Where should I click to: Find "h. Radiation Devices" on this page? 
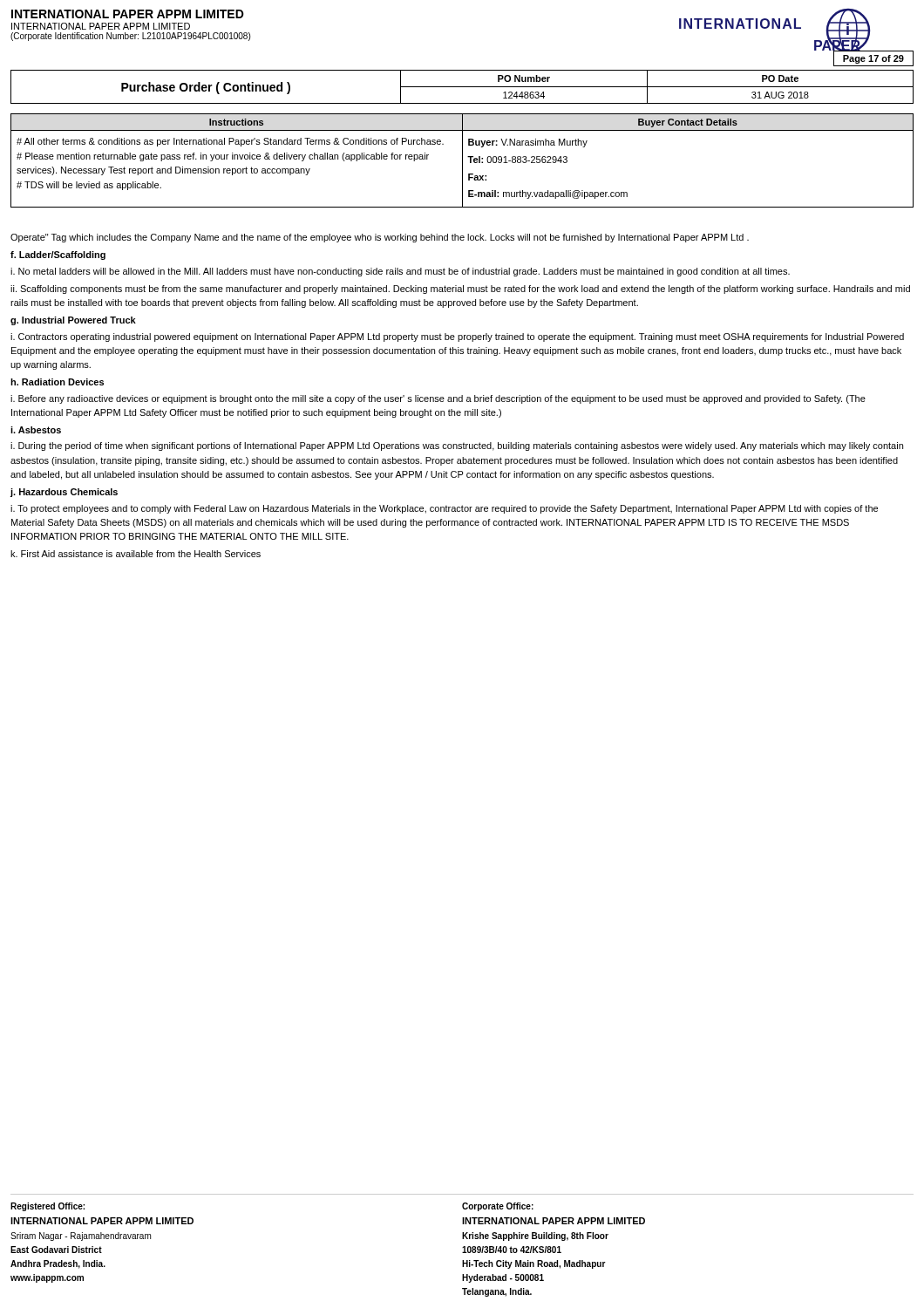[57, 382]
